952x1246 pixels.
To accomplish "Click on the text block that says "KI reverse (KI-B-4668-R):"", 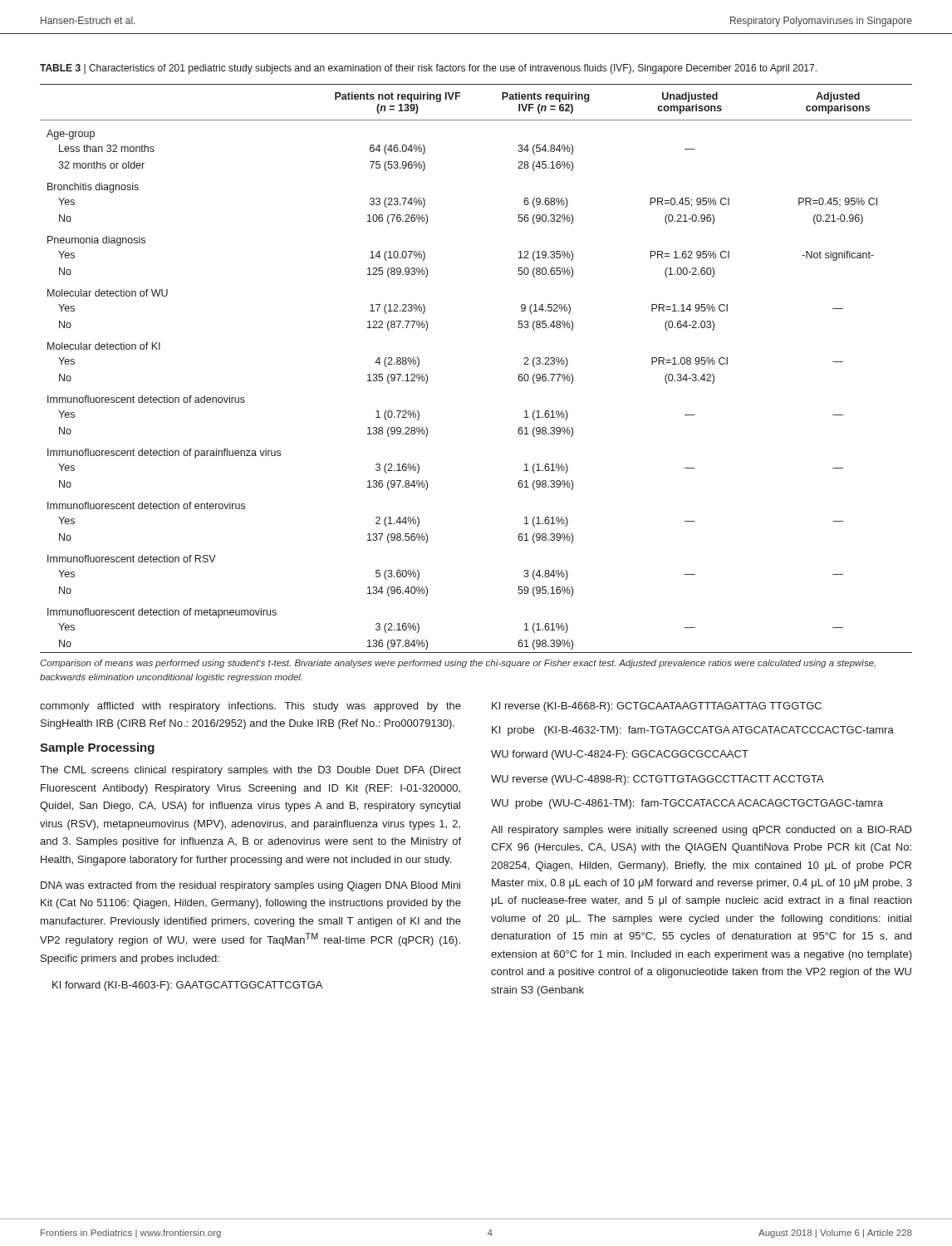I will [702, 754].
